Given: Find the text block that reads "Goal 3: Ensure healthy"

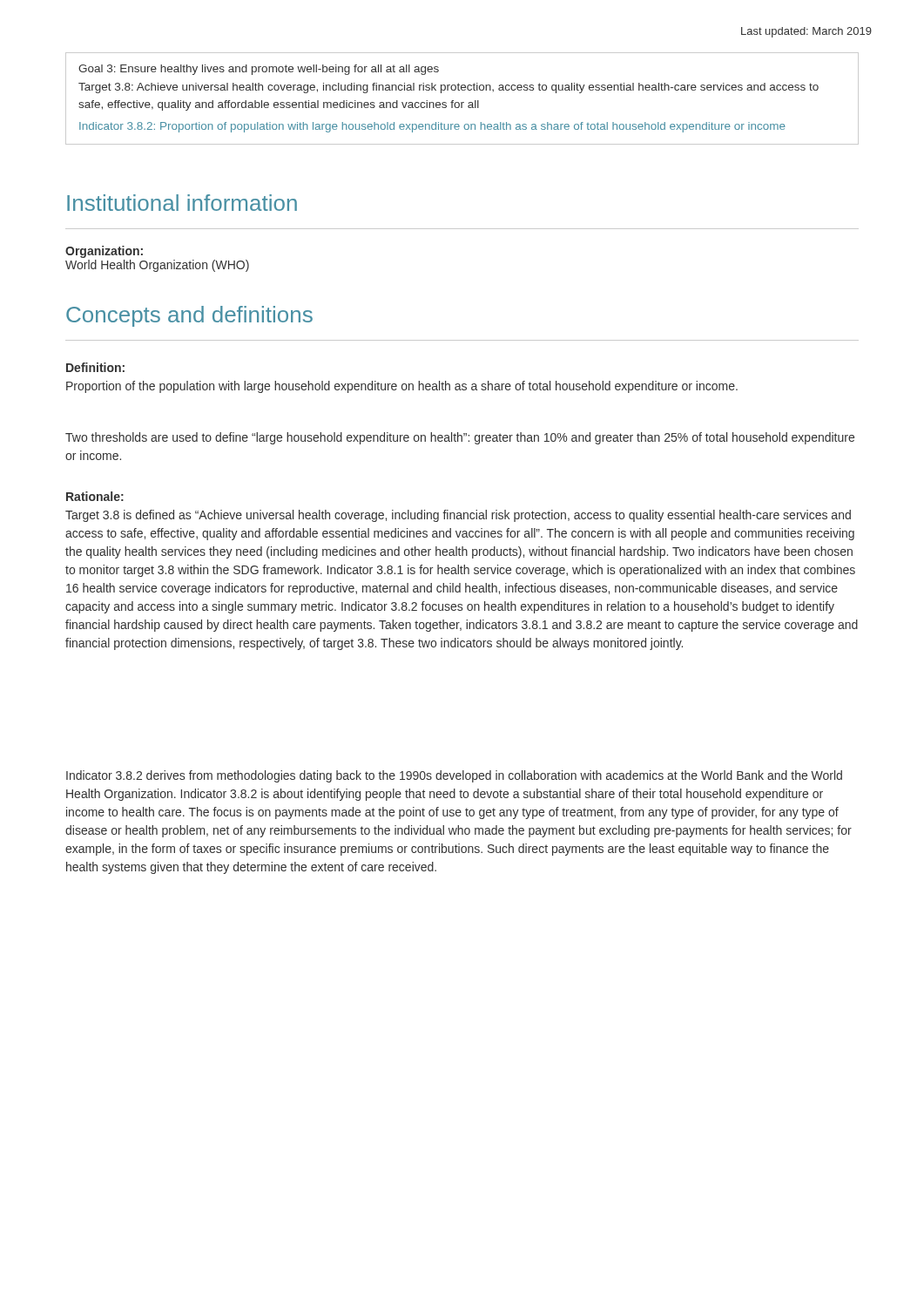Looking at the screenshot, I should (462, 98).
